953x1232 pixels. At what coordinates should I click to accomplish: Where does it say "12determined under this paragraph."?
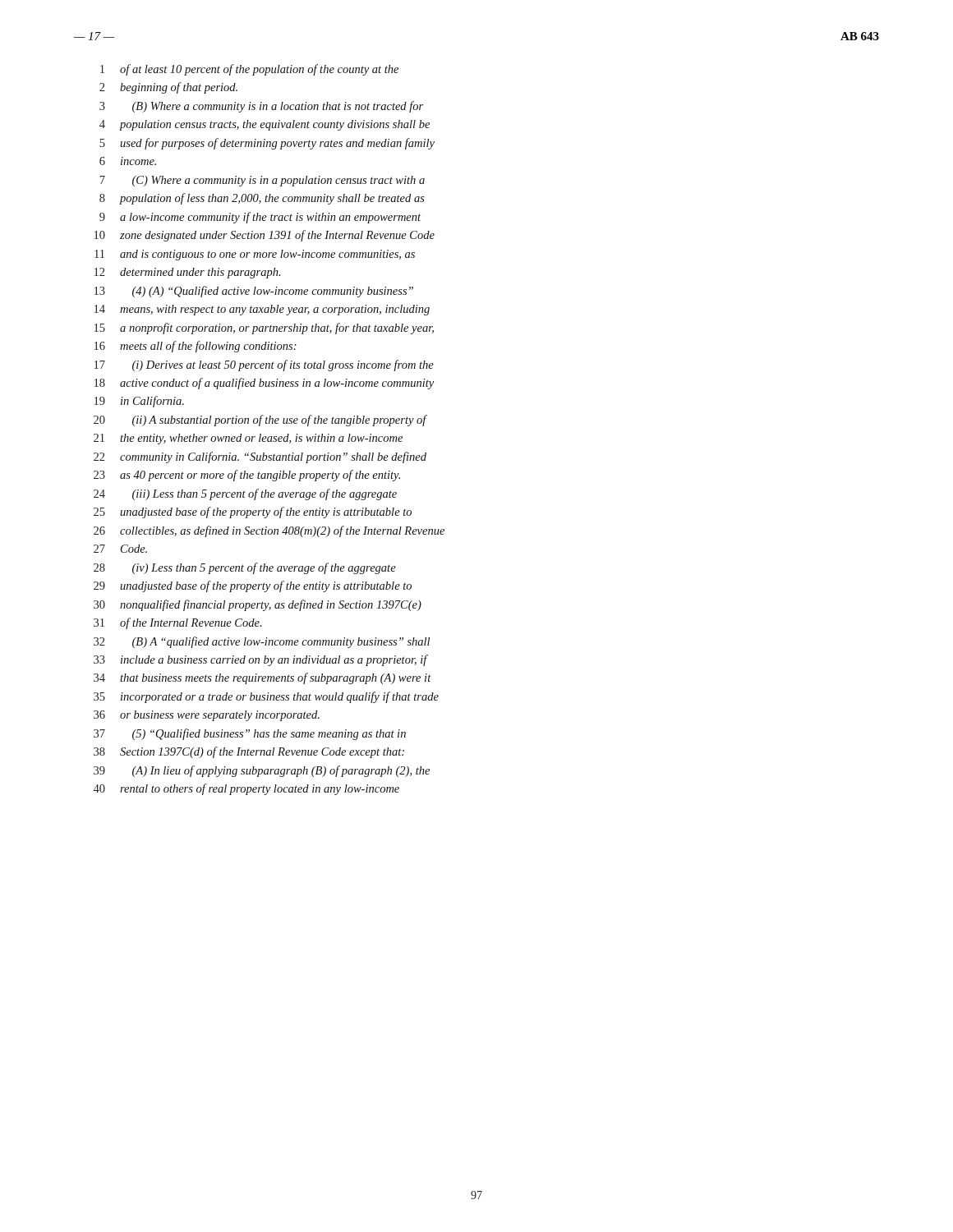tap(187, 273)
